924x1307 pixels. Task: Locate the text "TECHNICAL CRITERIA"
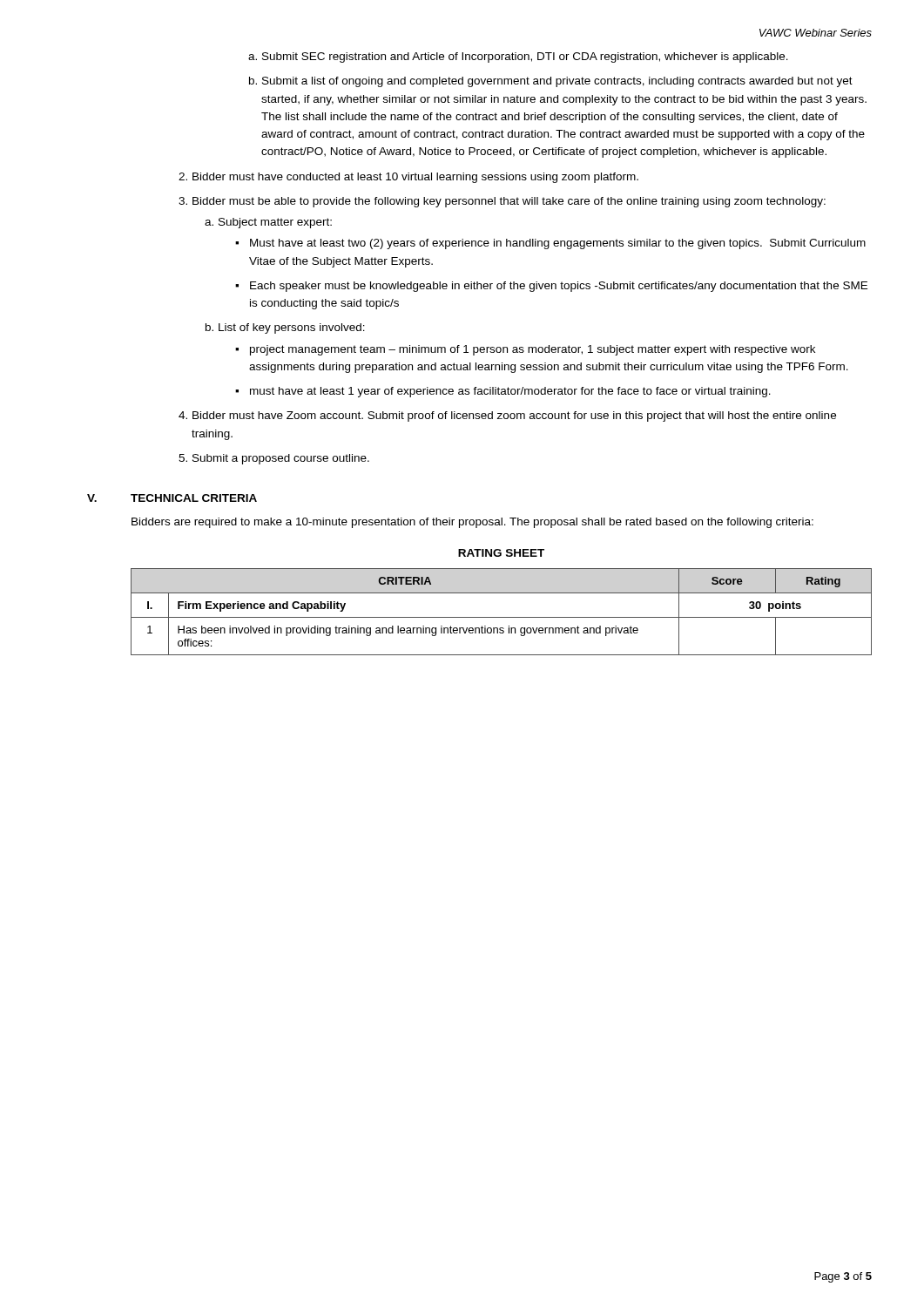pos(194,498)
